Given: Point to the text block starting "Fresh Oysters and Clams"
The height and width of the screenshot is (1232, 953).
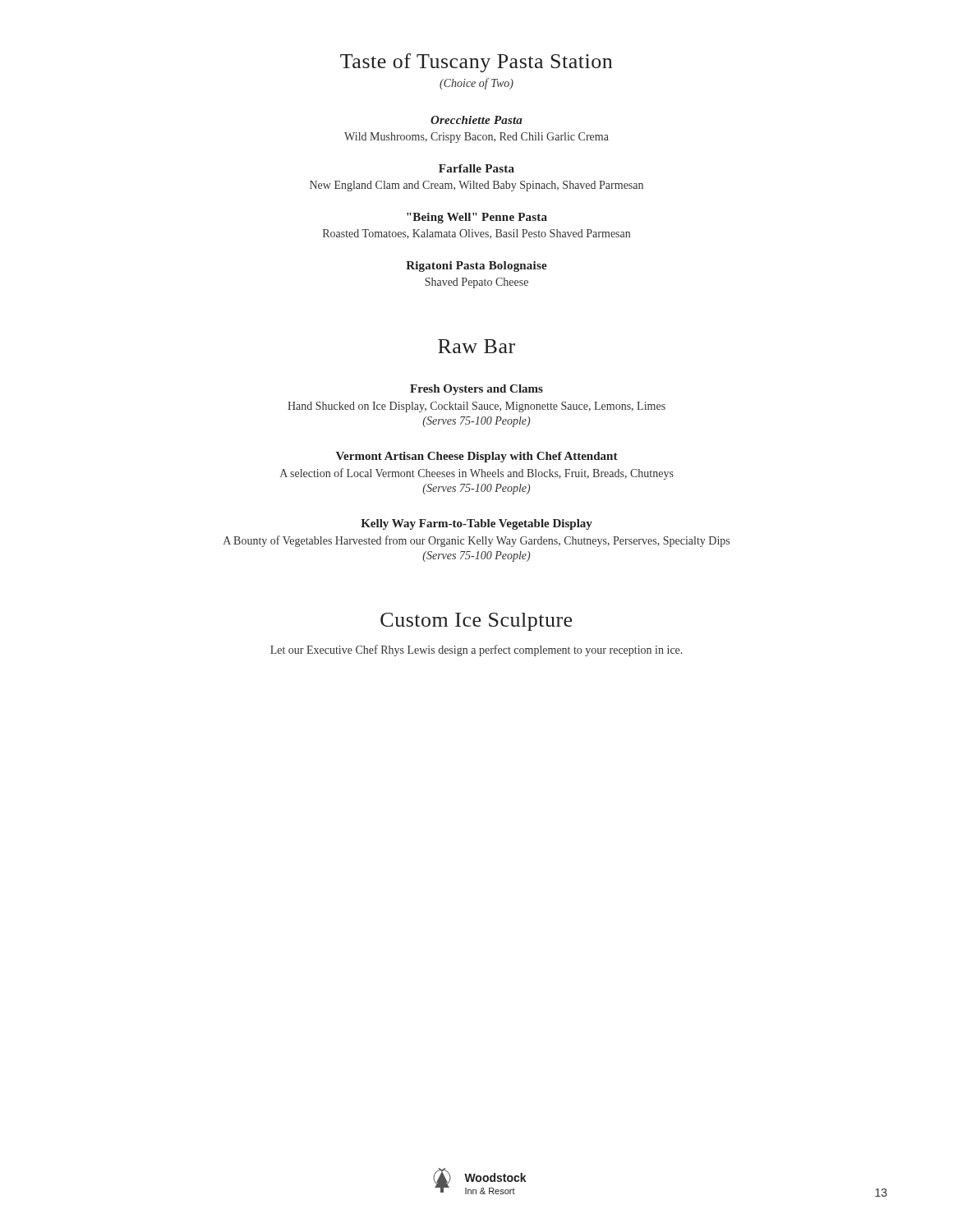Looking at the screenshot, I should [476, 389].
